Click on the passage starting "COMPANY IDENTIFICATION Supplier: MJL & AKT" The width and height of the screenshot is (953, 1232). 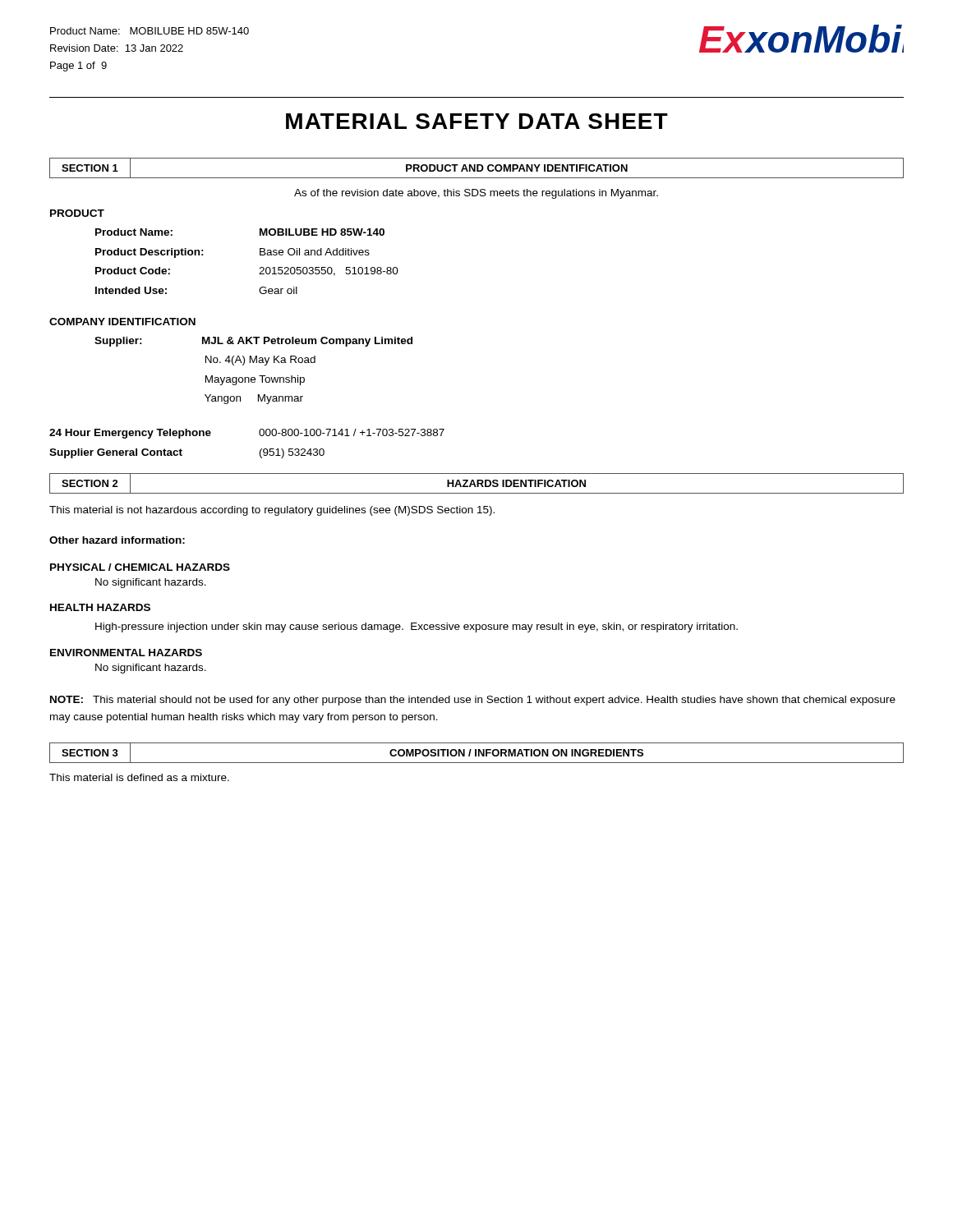point(122,322)
